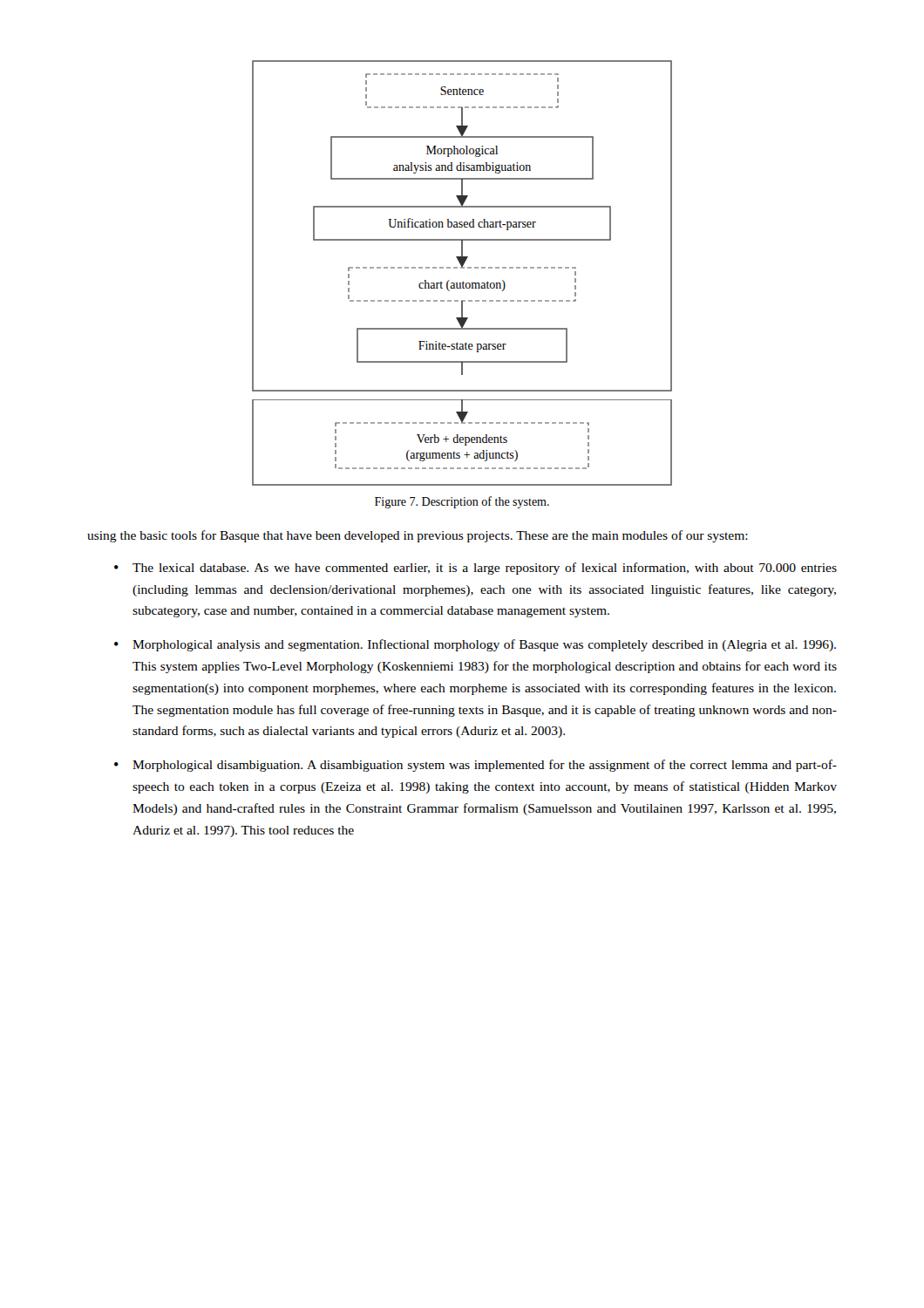Click on the text block starting "• Morphological disambiguation. A"
The width and height of the screenshot is (924, 1308).
click(475, 798)
